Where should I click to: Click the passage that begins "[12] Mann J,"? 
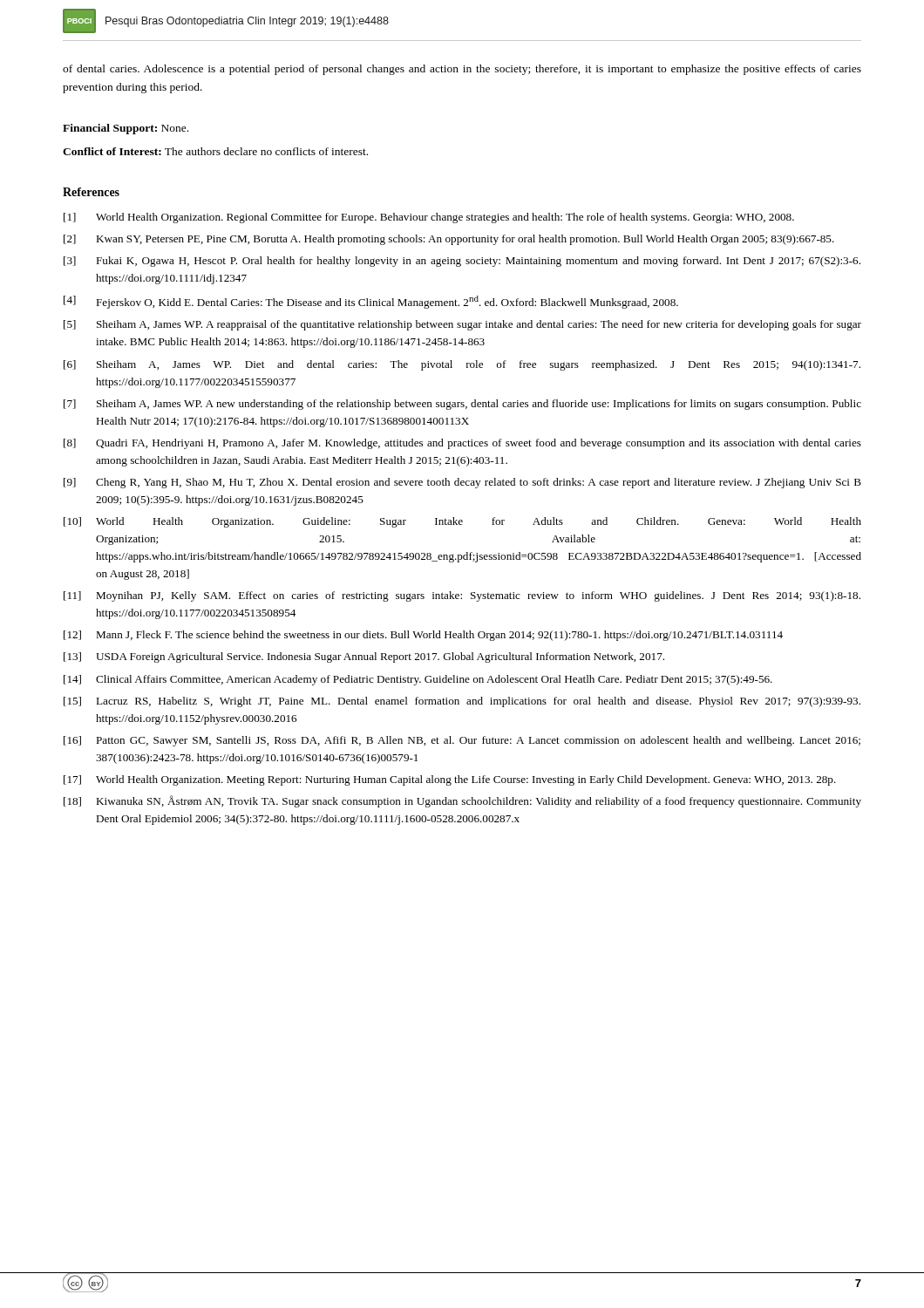(x=462, y=635)
